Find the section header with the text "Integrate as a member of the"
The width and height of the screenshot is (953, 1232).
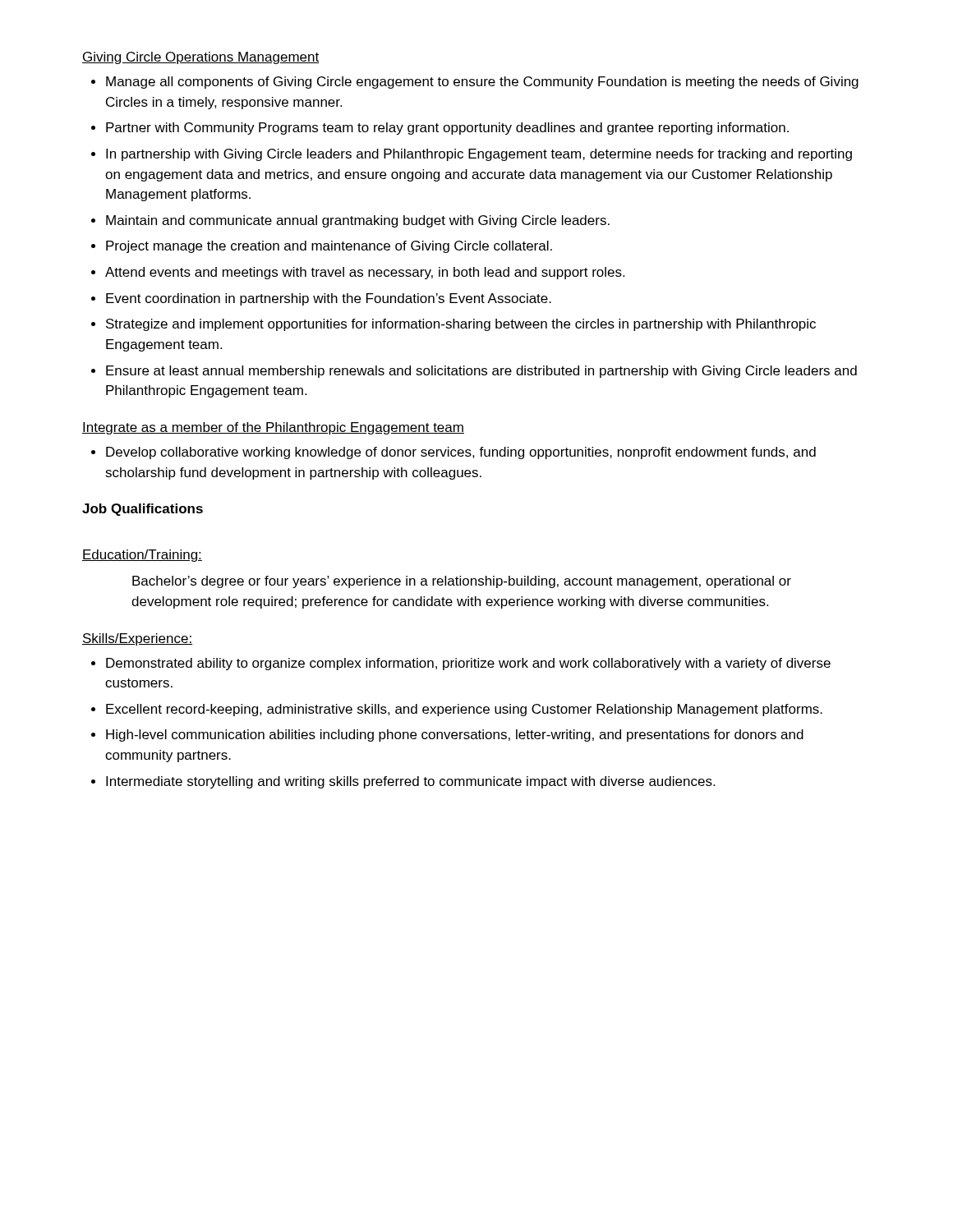273,427
